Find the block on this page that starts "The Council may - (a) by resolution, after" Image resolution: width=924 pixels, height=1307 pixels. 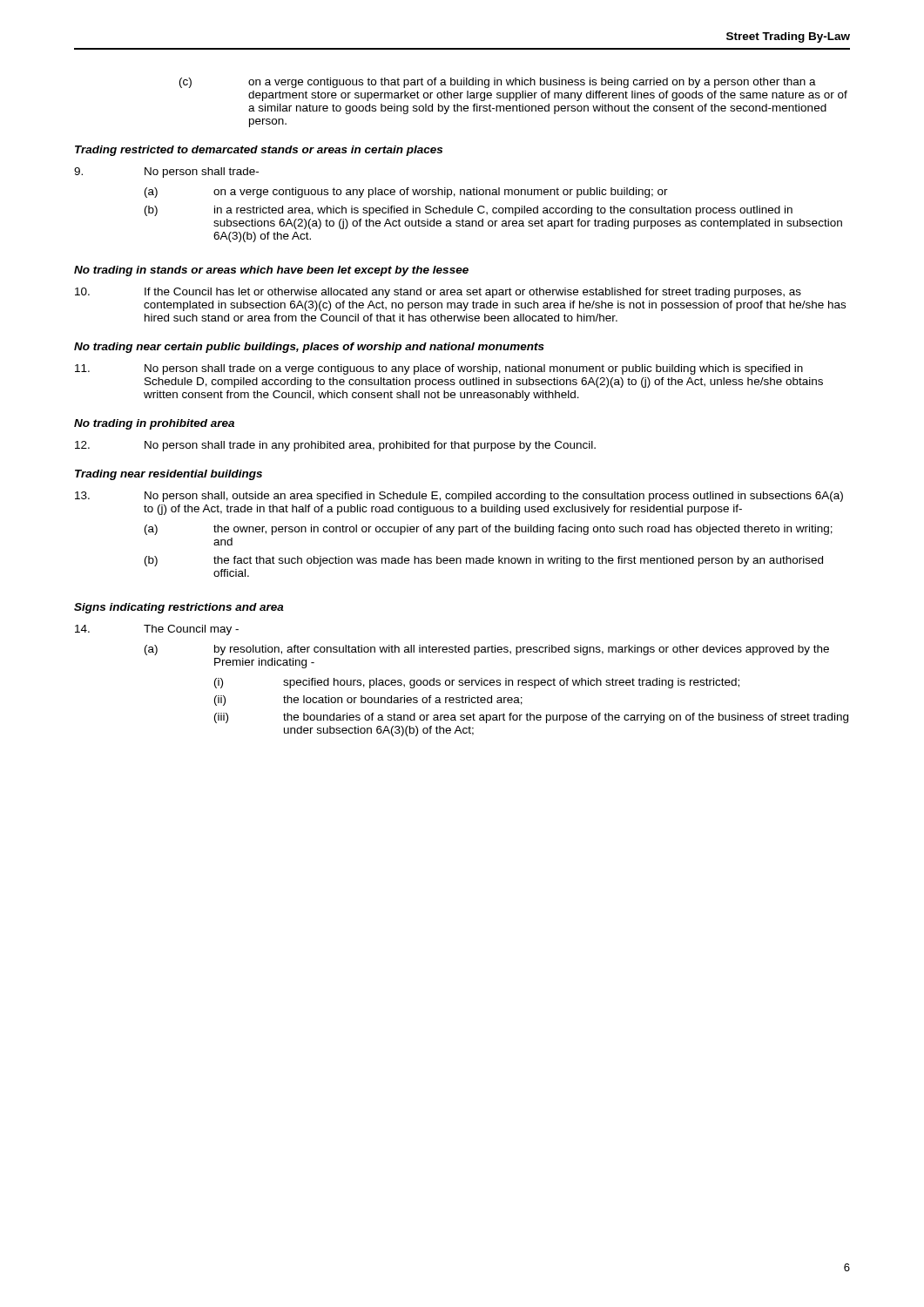[x=462, y=684]
